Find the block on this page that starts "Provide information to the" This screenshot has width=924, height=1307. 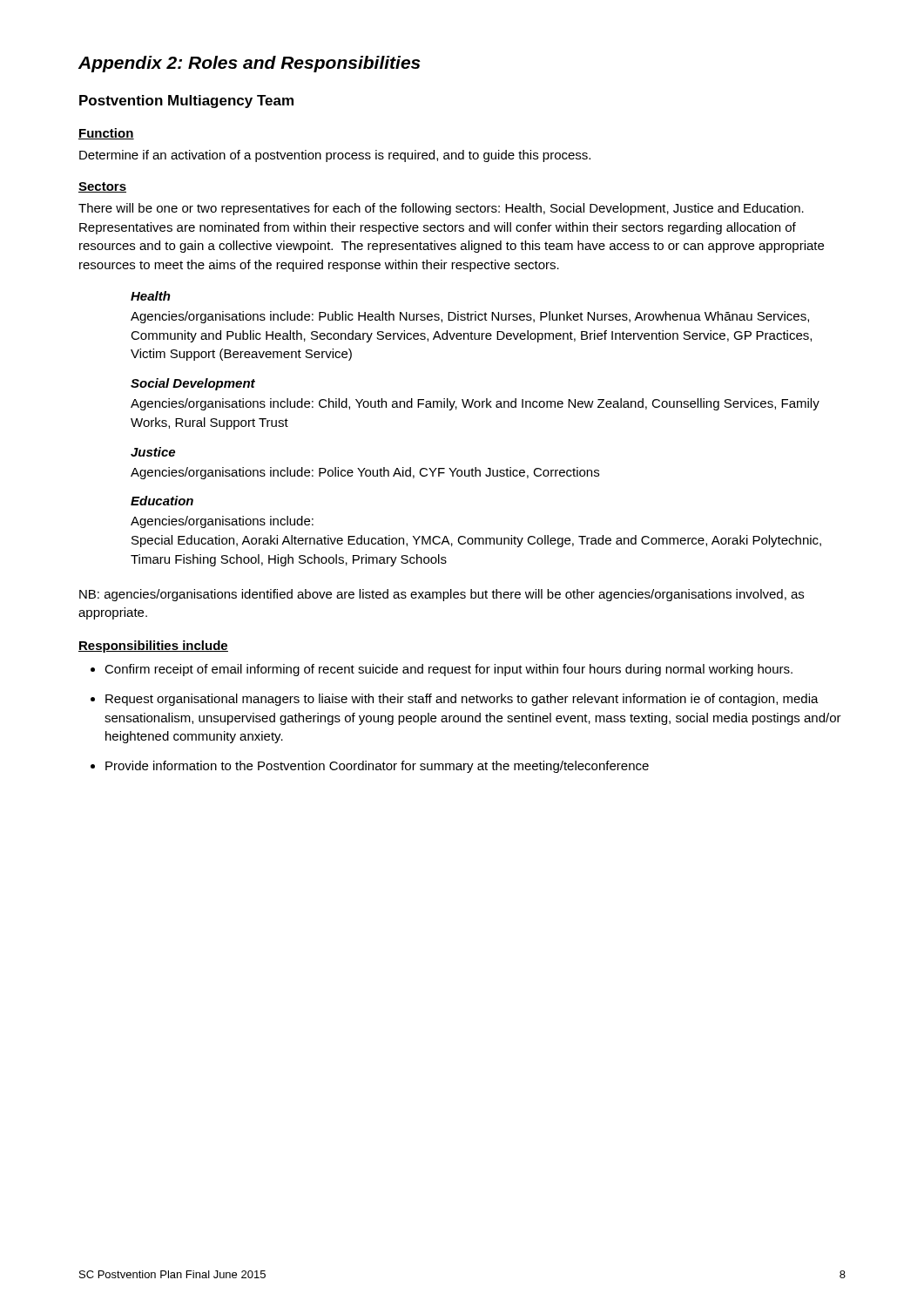coord(377,765)
